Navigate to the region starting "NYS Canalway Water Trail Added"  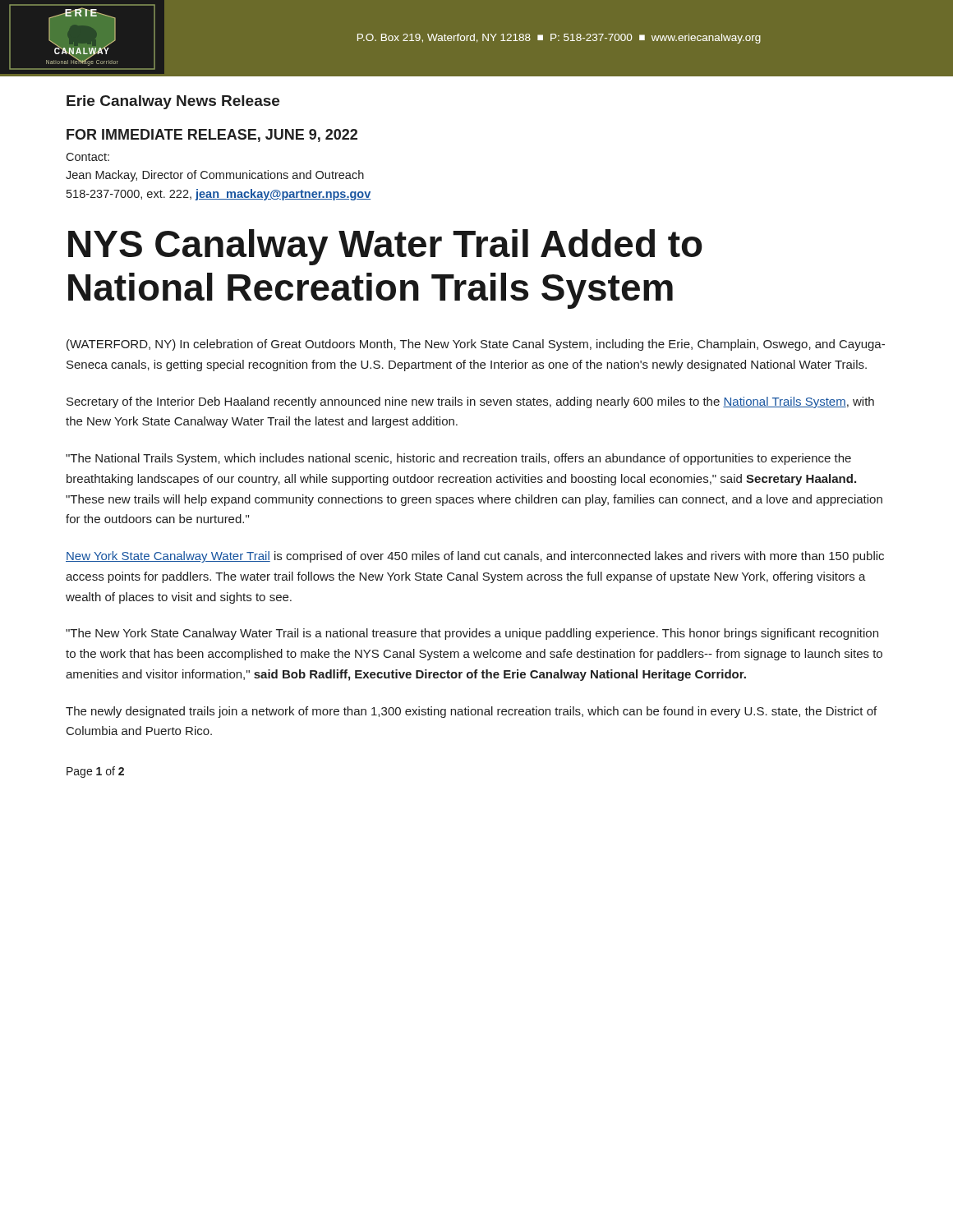tap(385, 266)
